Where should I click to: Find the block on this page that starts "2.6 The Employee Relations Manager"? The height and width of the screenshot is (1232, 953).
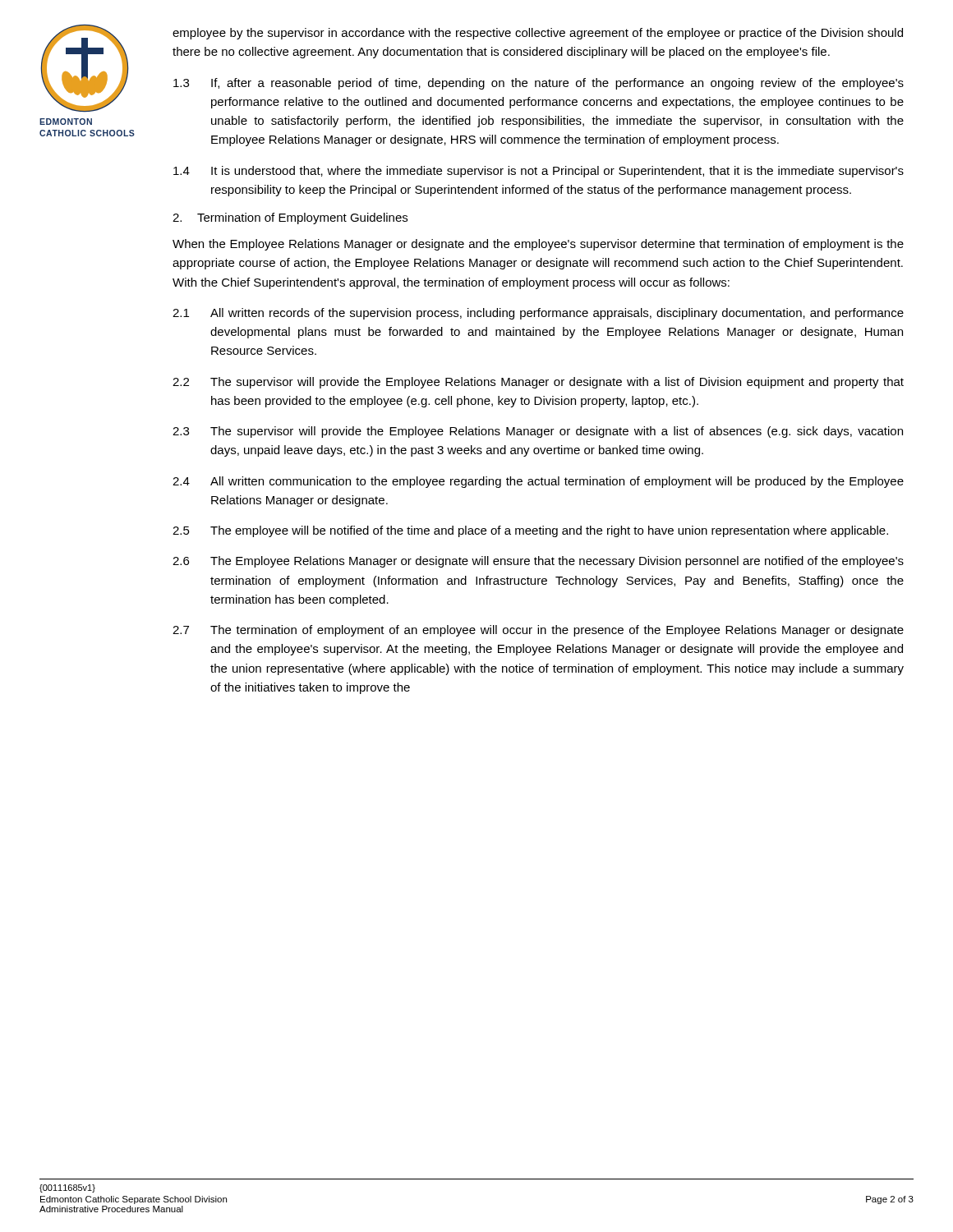click(538, 580)
